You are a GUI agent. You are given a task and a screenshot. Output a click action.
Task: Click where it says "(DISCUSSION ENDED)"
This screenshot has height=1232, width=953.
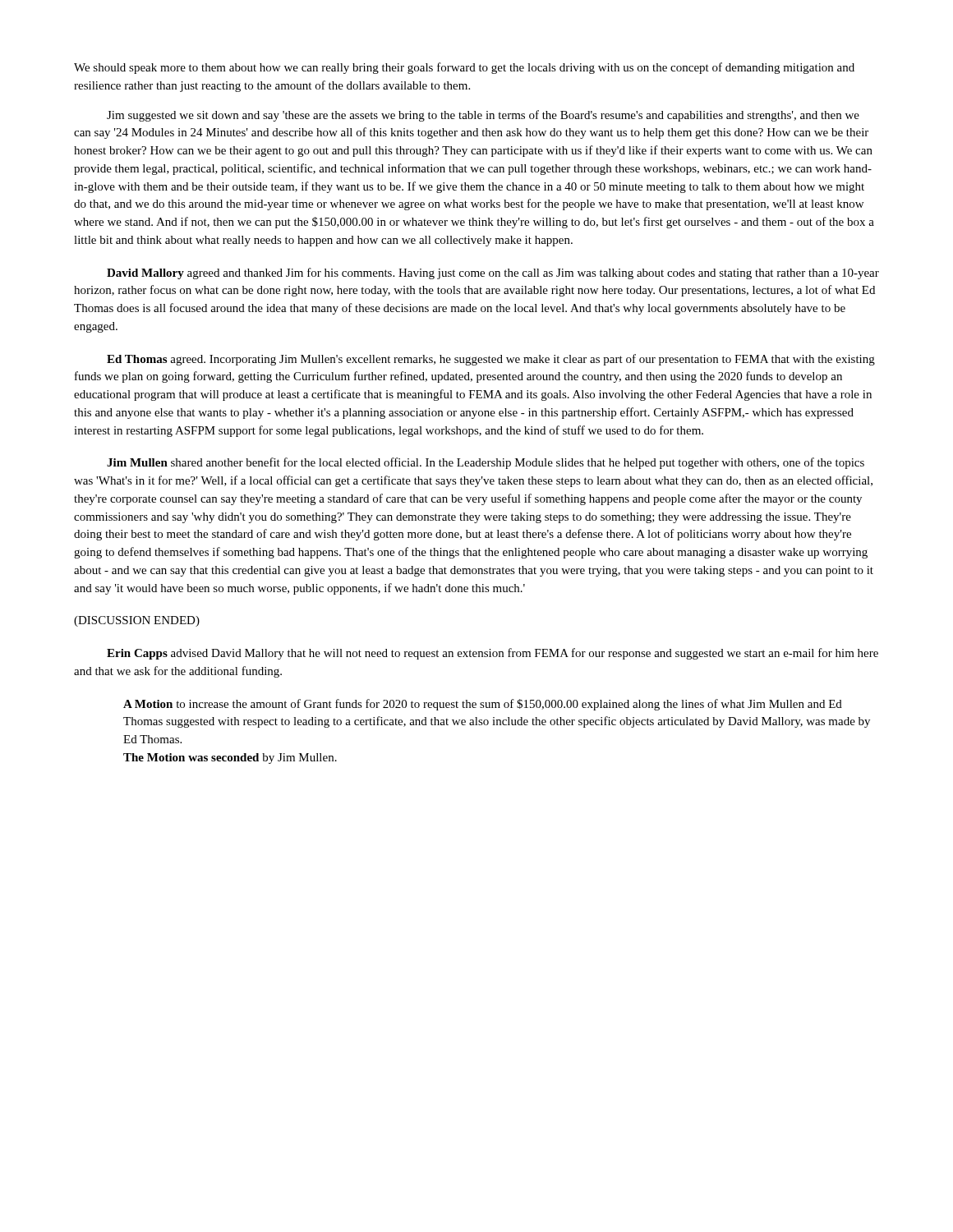pos(137,621)
